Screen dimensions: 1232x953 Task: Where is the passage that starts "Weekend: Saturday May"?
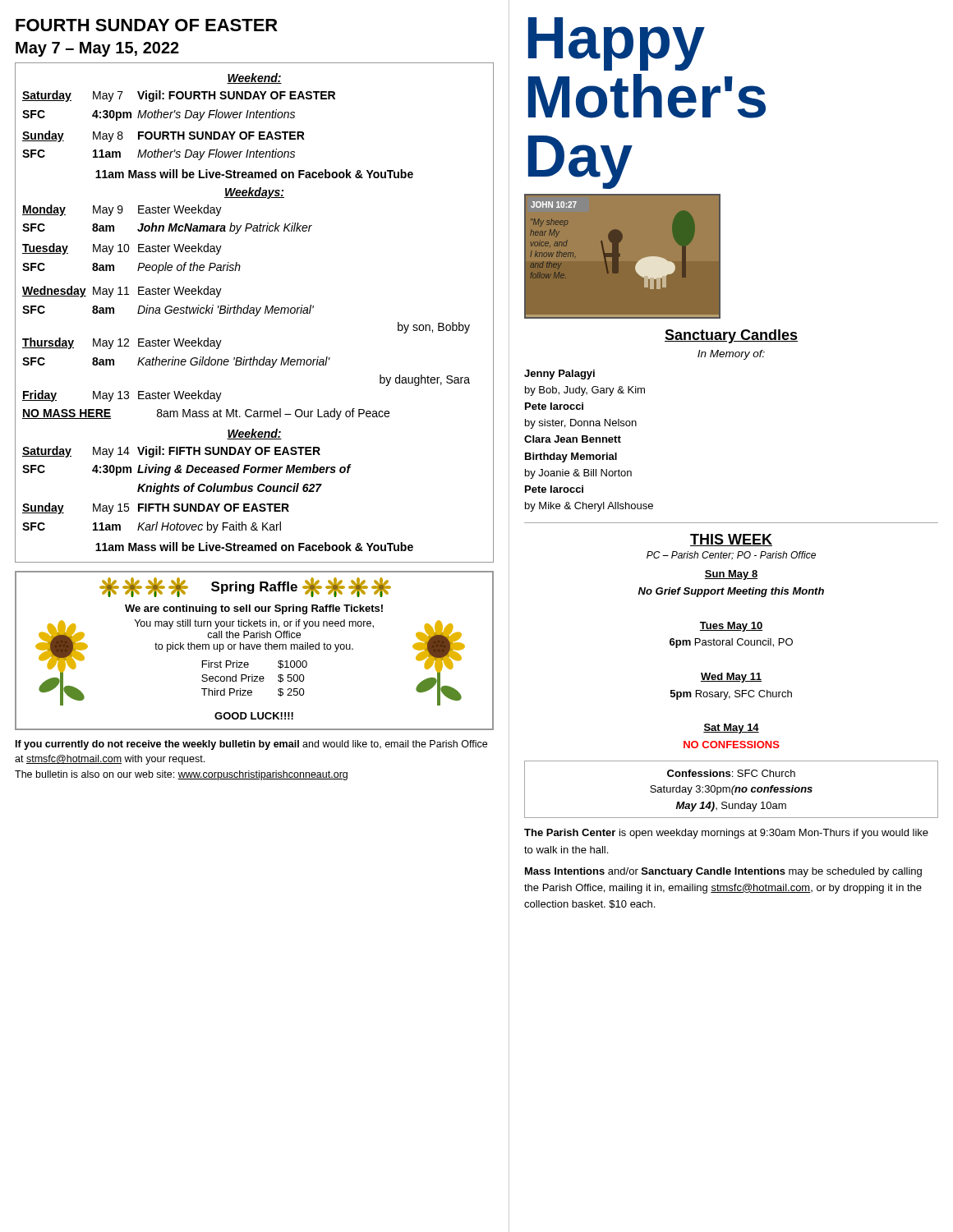[x=254, y=313]
